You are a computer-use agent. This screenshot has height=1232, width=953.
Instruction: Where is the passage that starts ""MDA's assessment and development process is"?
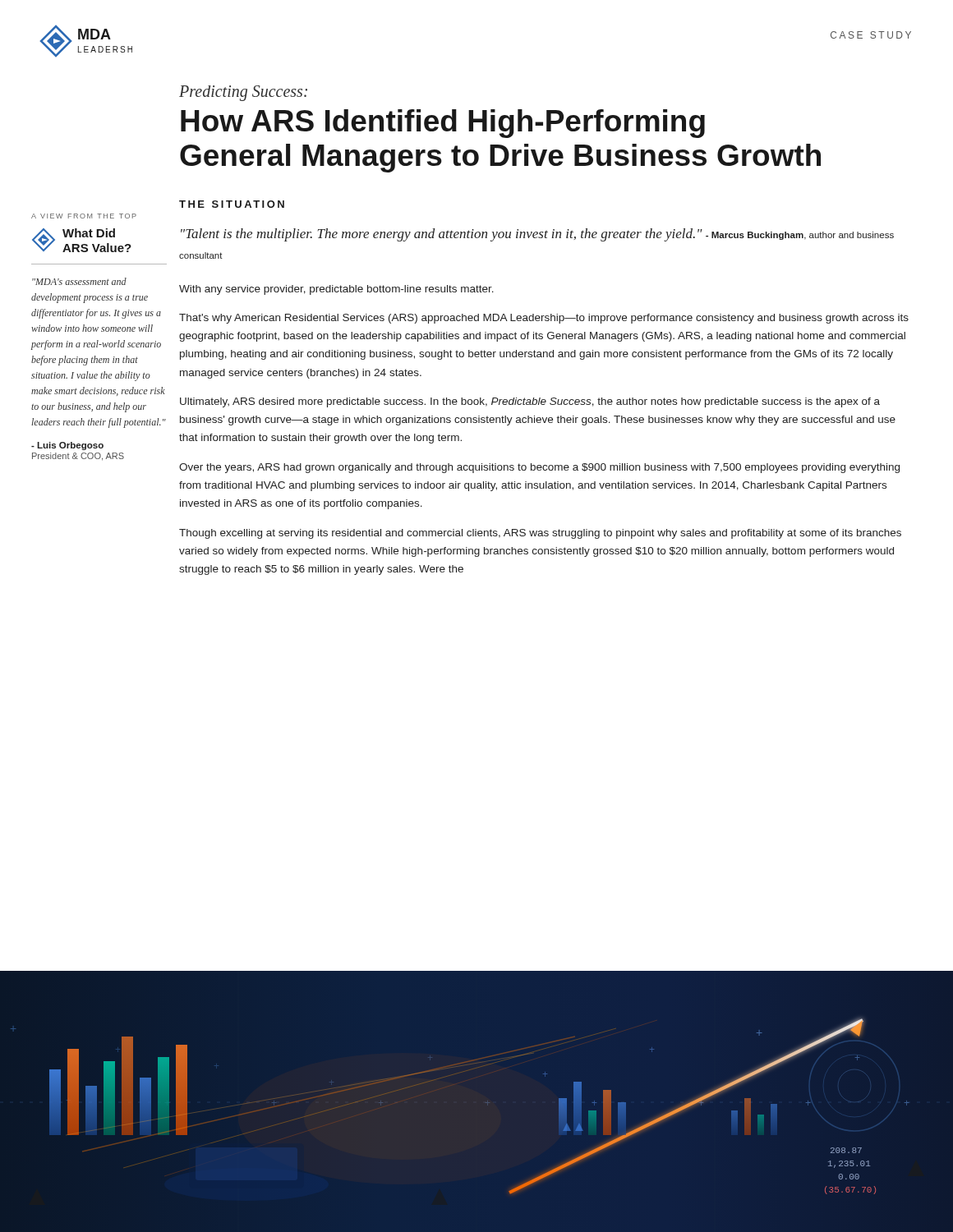coord(98,352)
